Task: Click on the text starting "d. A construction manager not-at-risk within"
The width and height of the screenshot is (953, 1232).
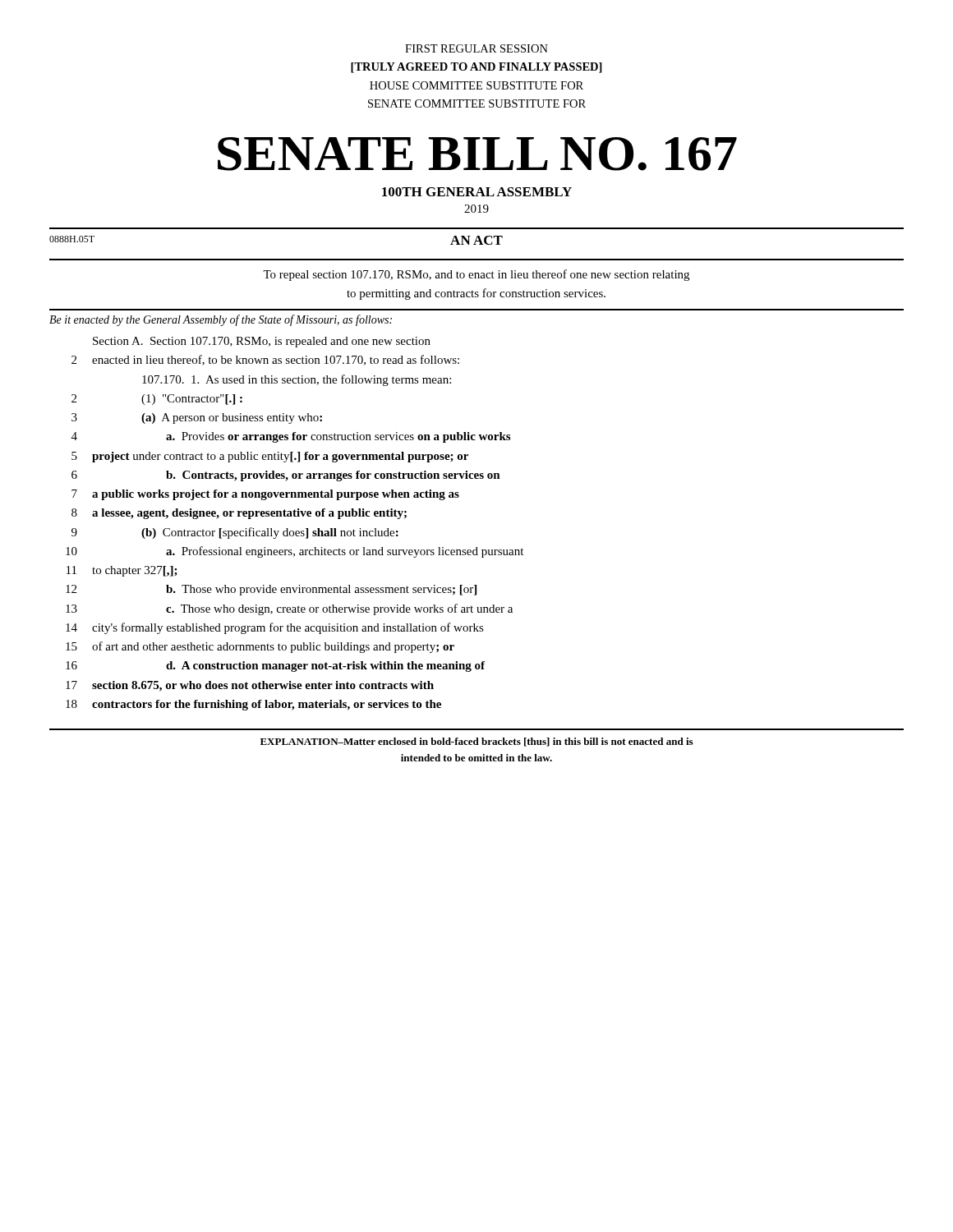Action: click(x=288, y=666)
